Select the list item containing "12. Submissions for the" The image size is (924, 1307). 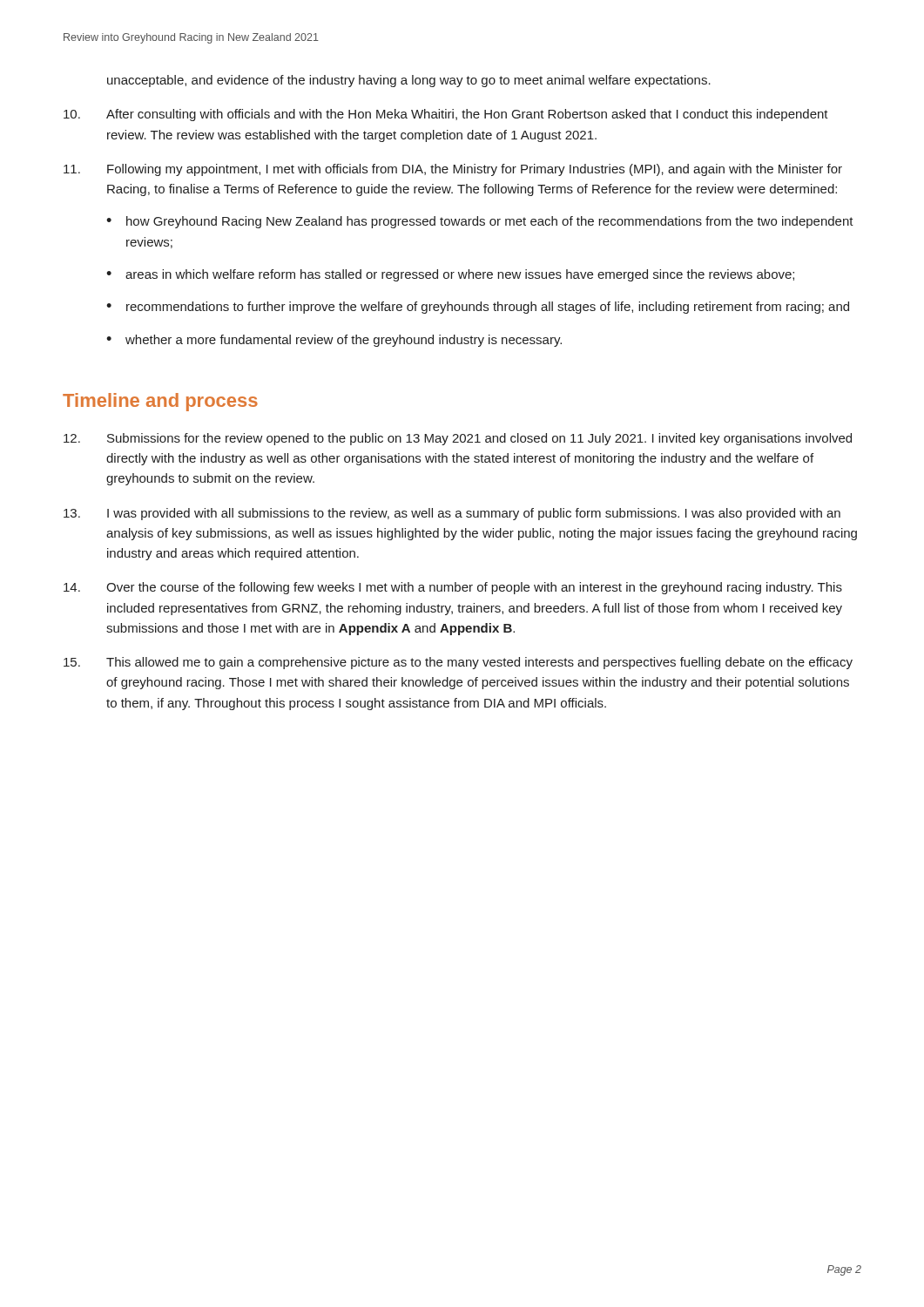point(462,458)
